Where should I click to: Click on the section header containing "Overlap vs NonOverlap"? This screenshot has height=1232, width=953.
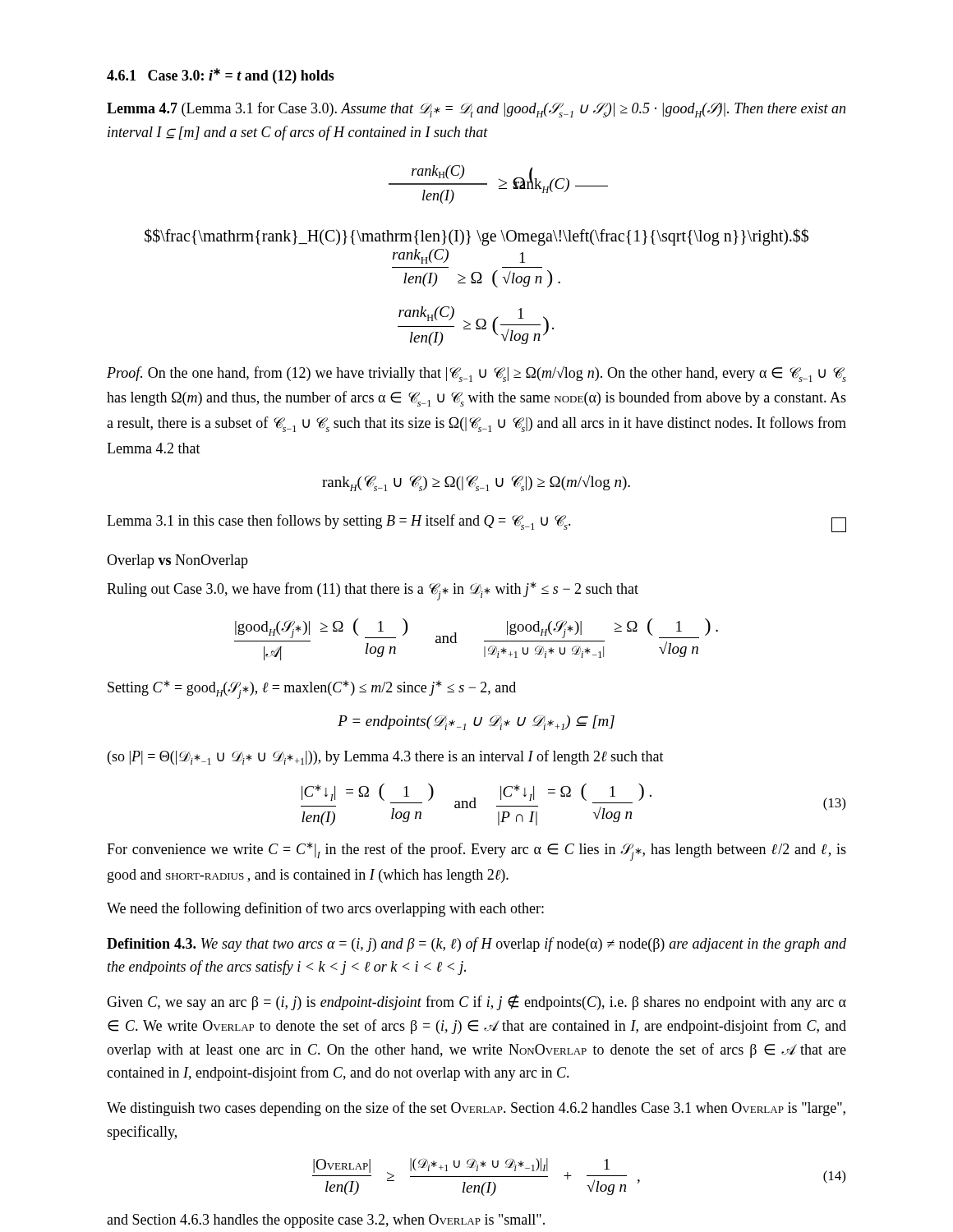click(177, 560)
